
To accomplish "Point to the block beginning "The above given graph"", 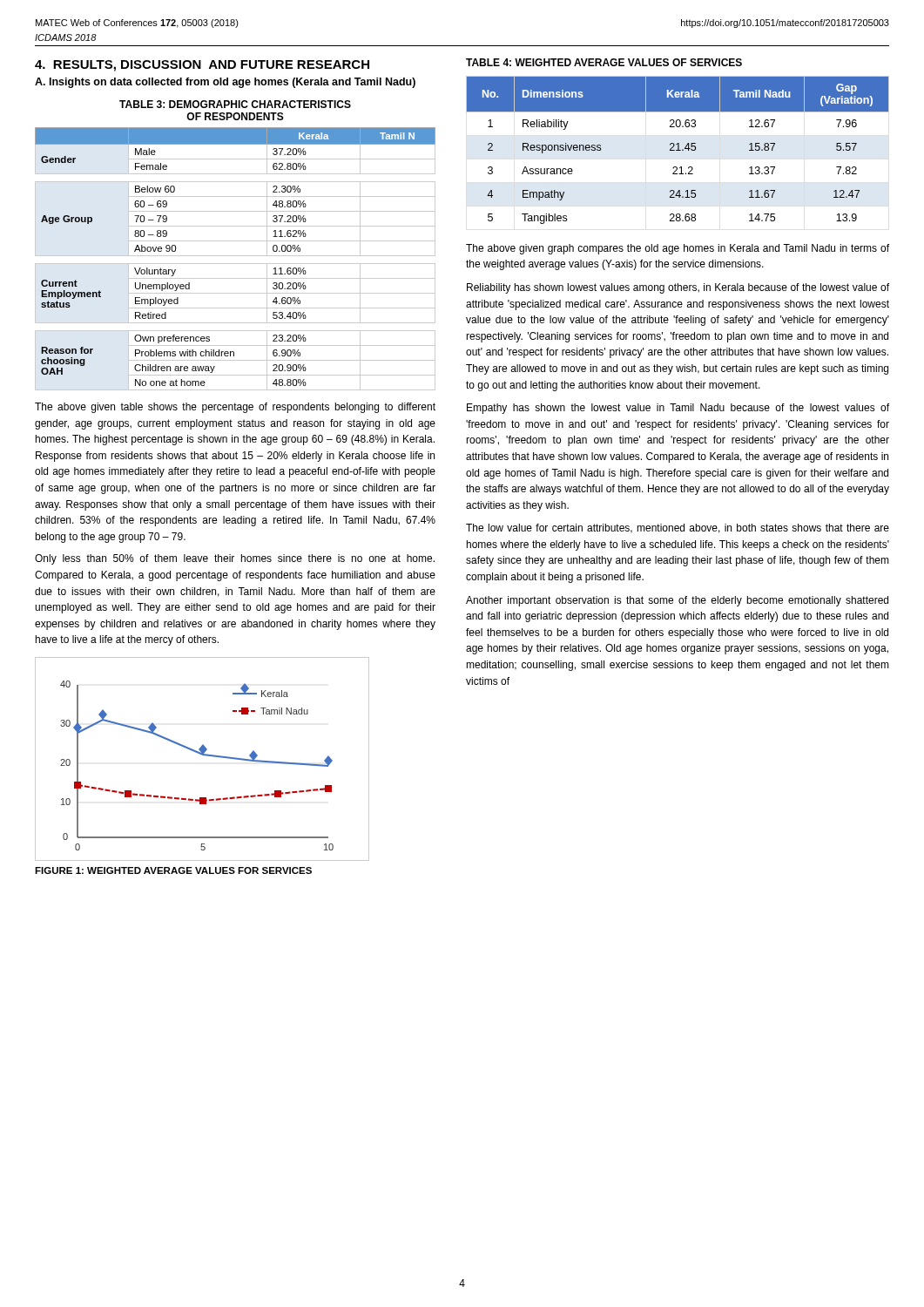I will 678,256.
